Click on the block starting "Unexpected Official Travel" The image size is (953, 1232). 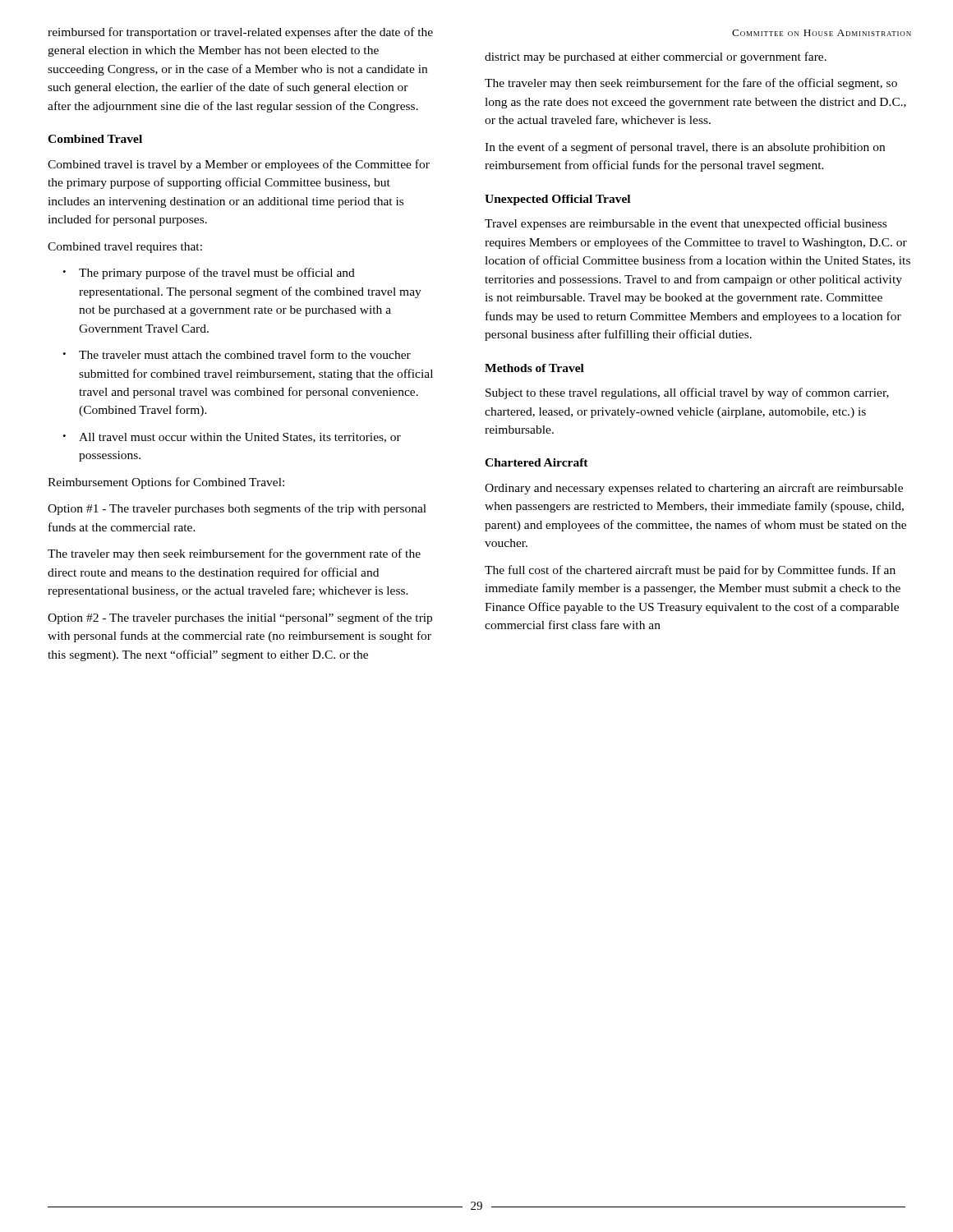tap(558, 198)
